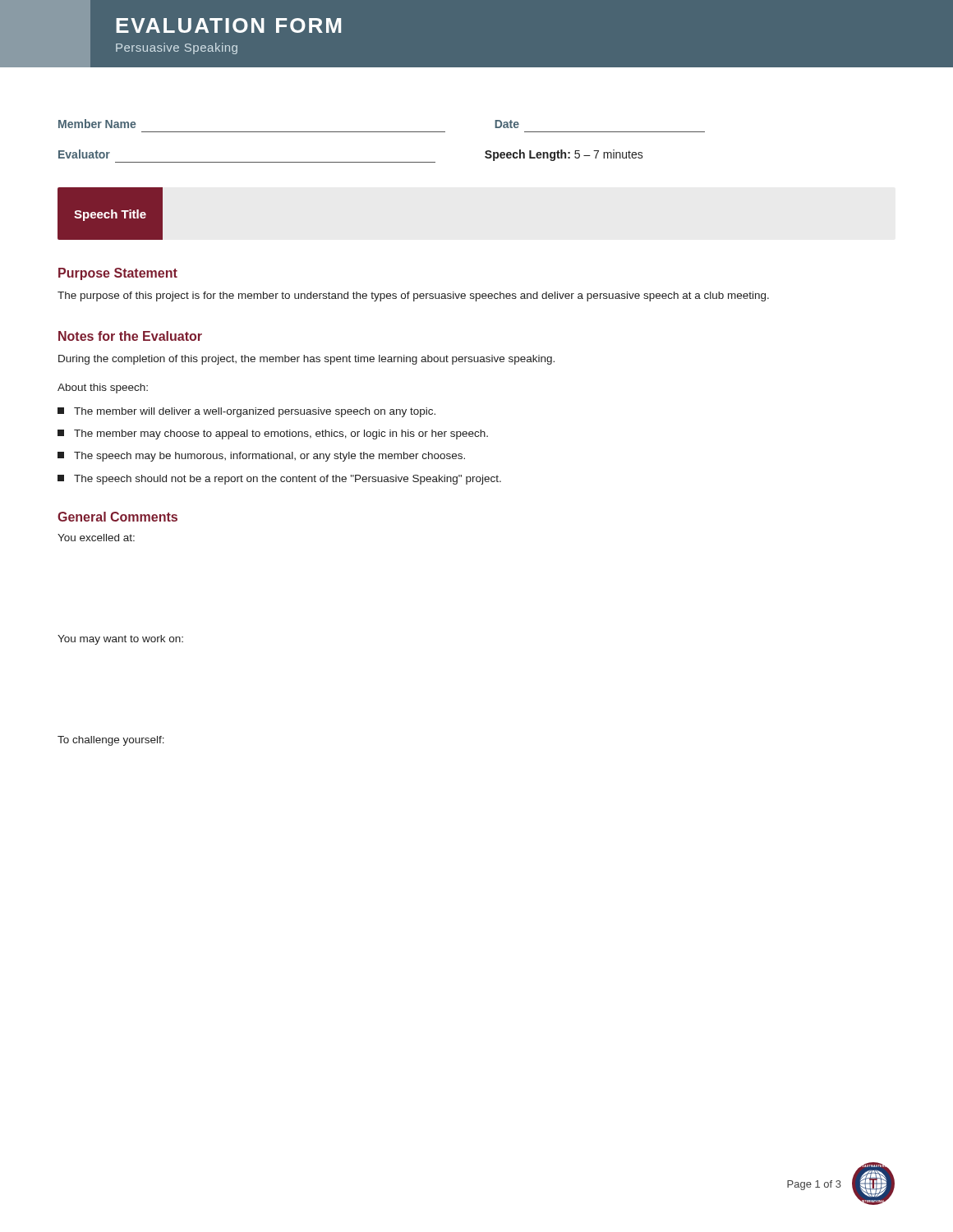Click on the section header containing "Purpose Statement"

[x=117, y=273]
